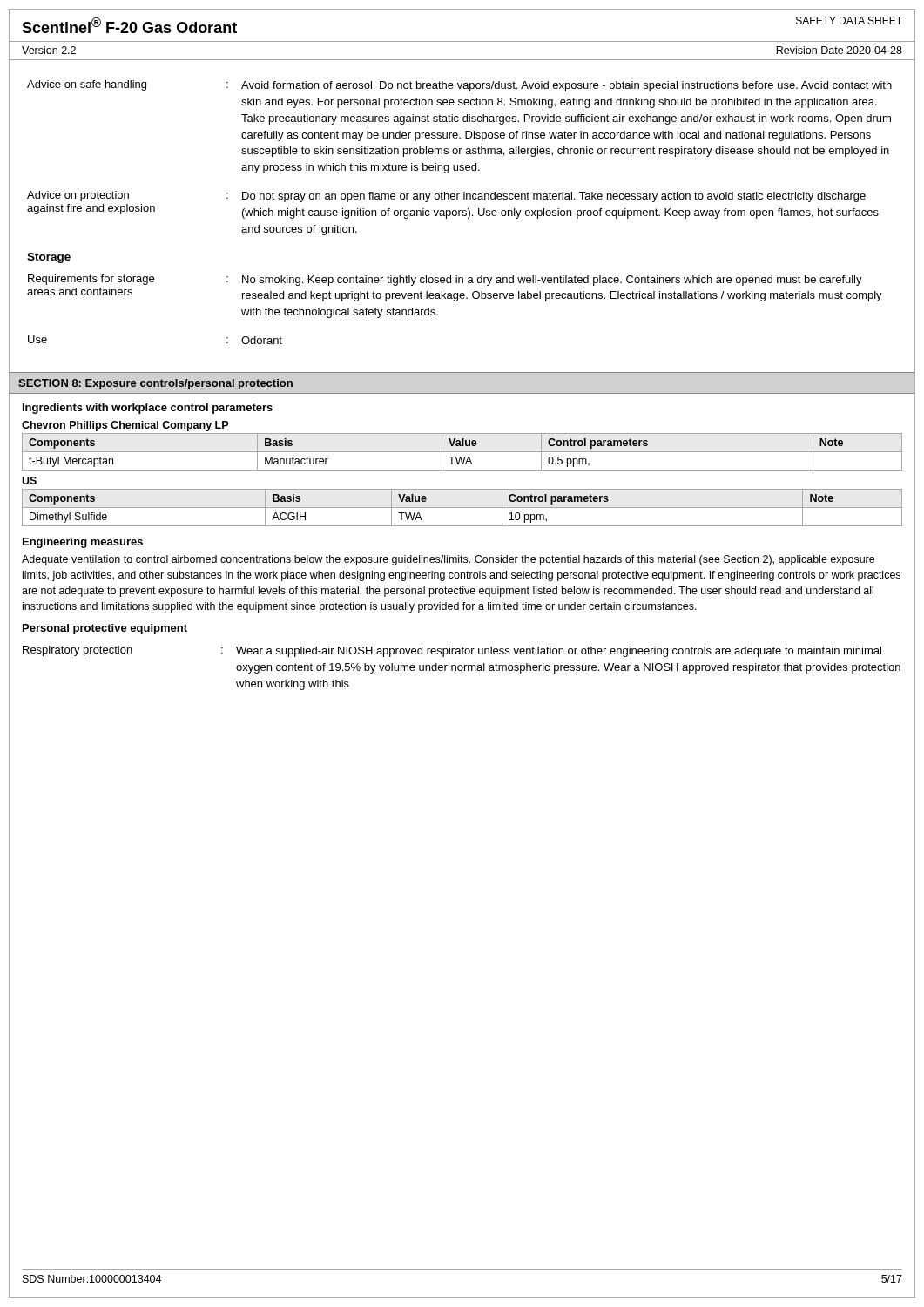Find the element starting "Respiratory protection : Wear"

pyautogui.click(x=462, y=668)
